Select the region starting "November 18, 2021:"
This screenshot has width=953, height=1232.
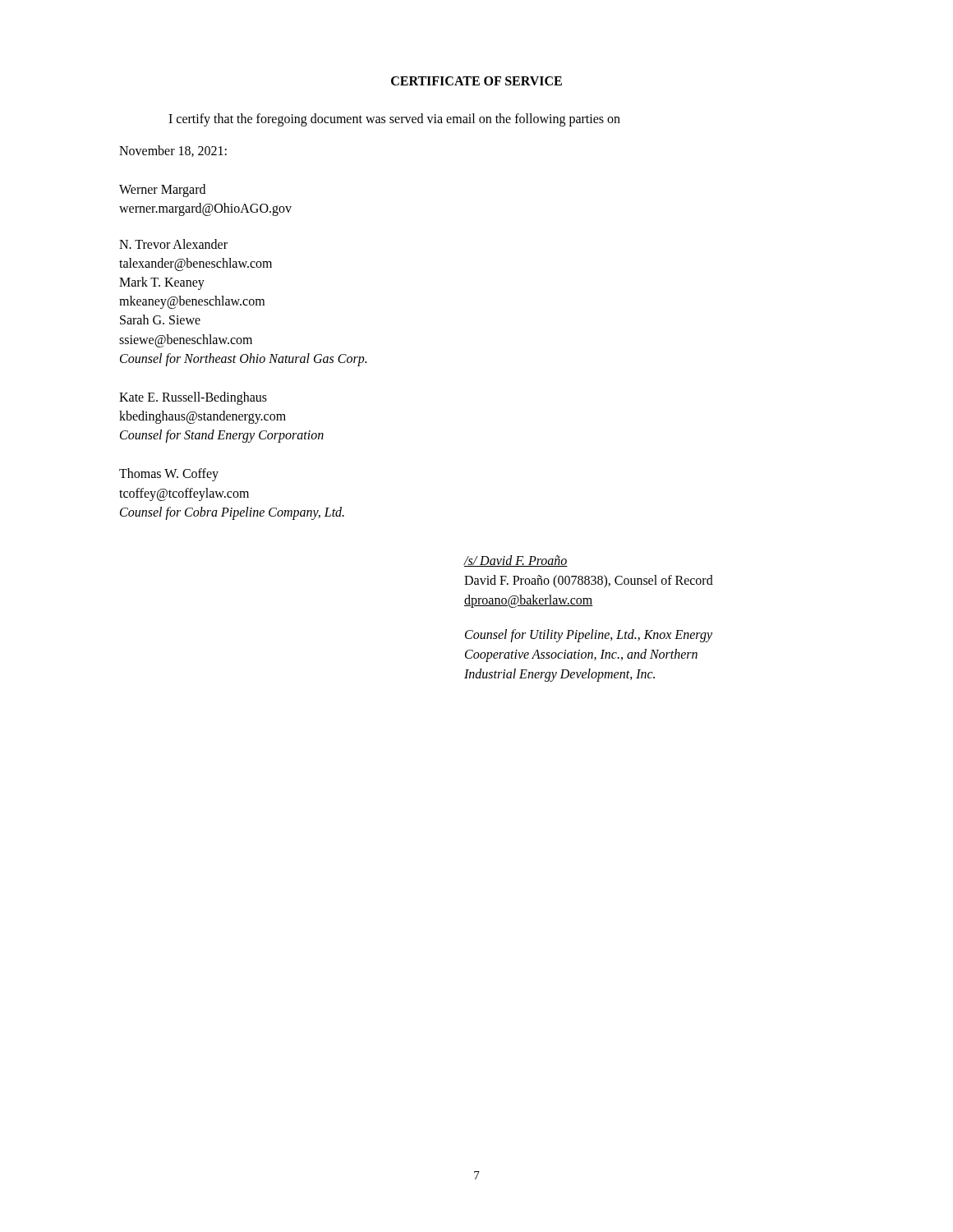coord(173,151)
